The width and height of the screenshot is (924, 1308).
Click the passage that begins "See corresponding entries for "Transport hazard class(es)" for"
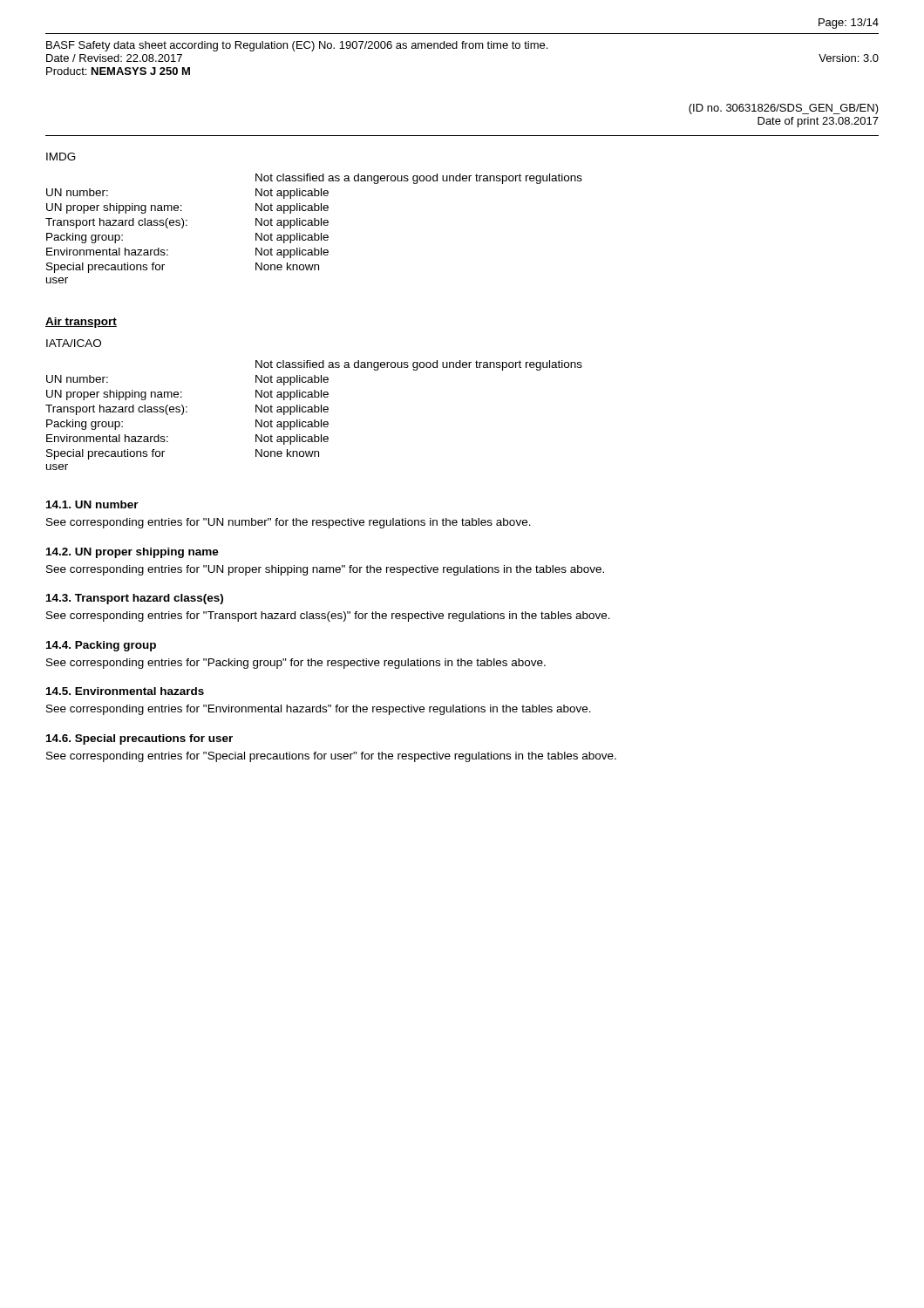(328, 615)
